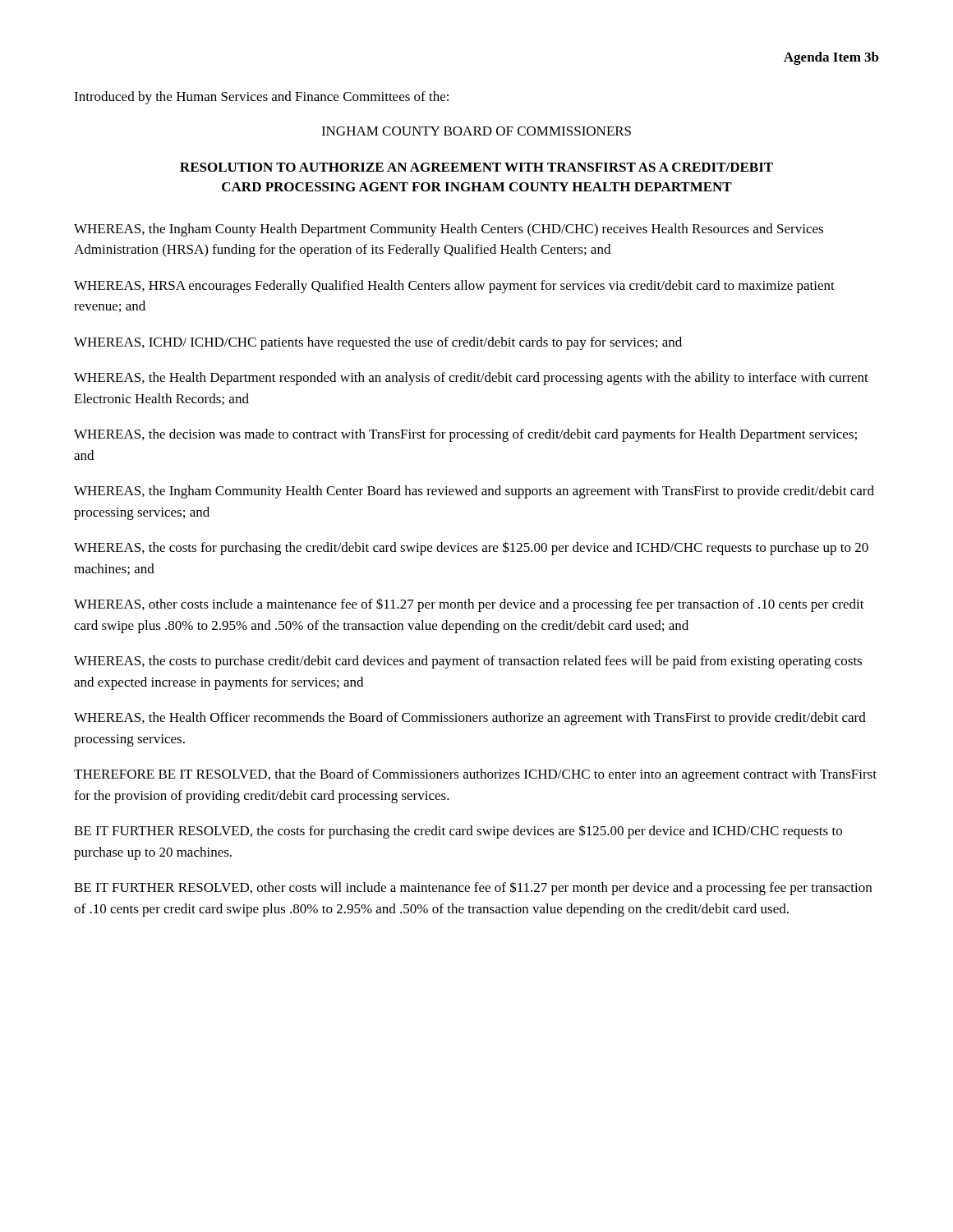Locate the block starting "WHEREAS, ICHD/ ICHD/CHC patients have requested the"
The height and width of the screenshot is (1232, 953).
click(378, 342)
